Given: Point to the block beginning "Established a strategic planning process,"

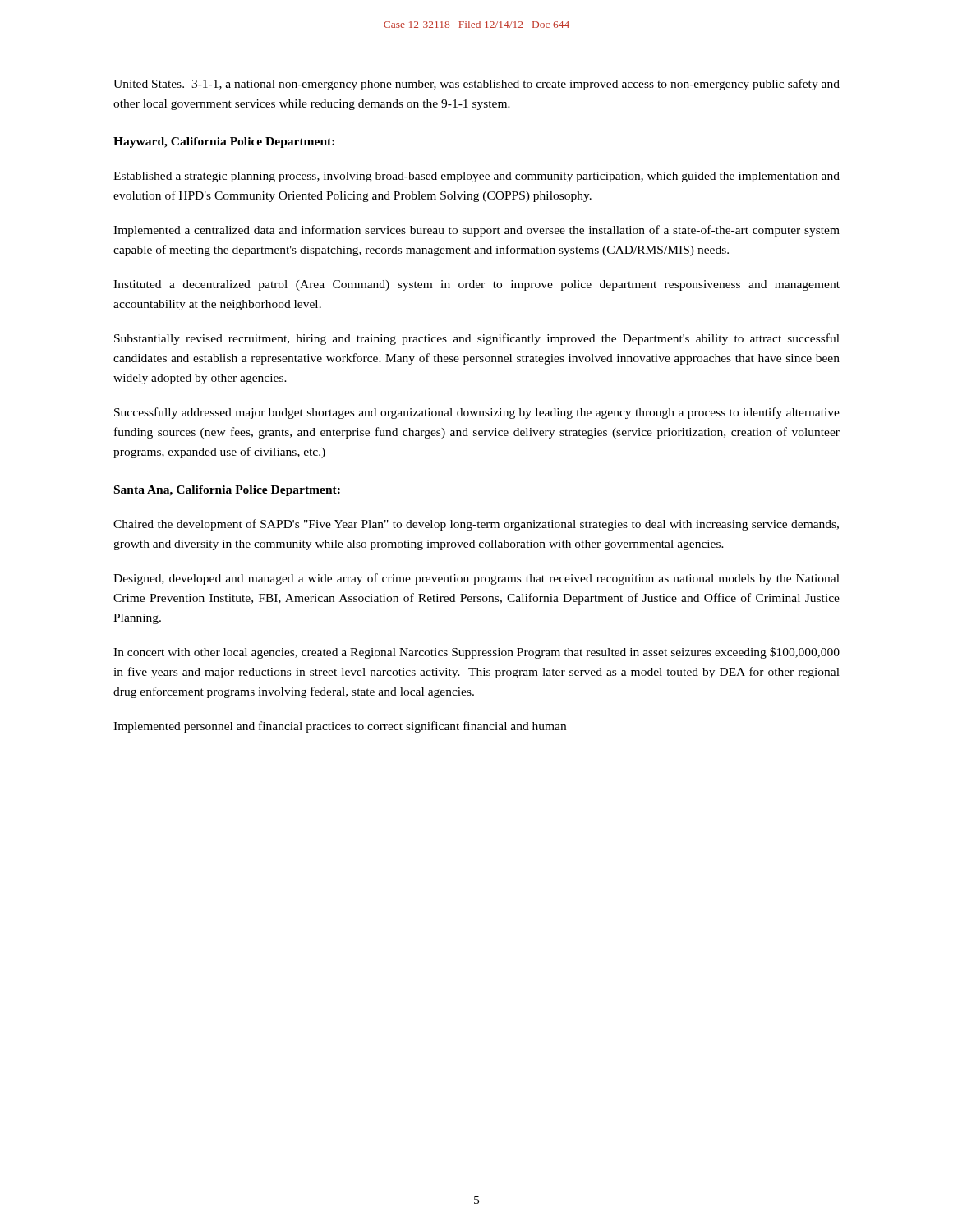Looking at the screenshot, I should coord(476,185).
